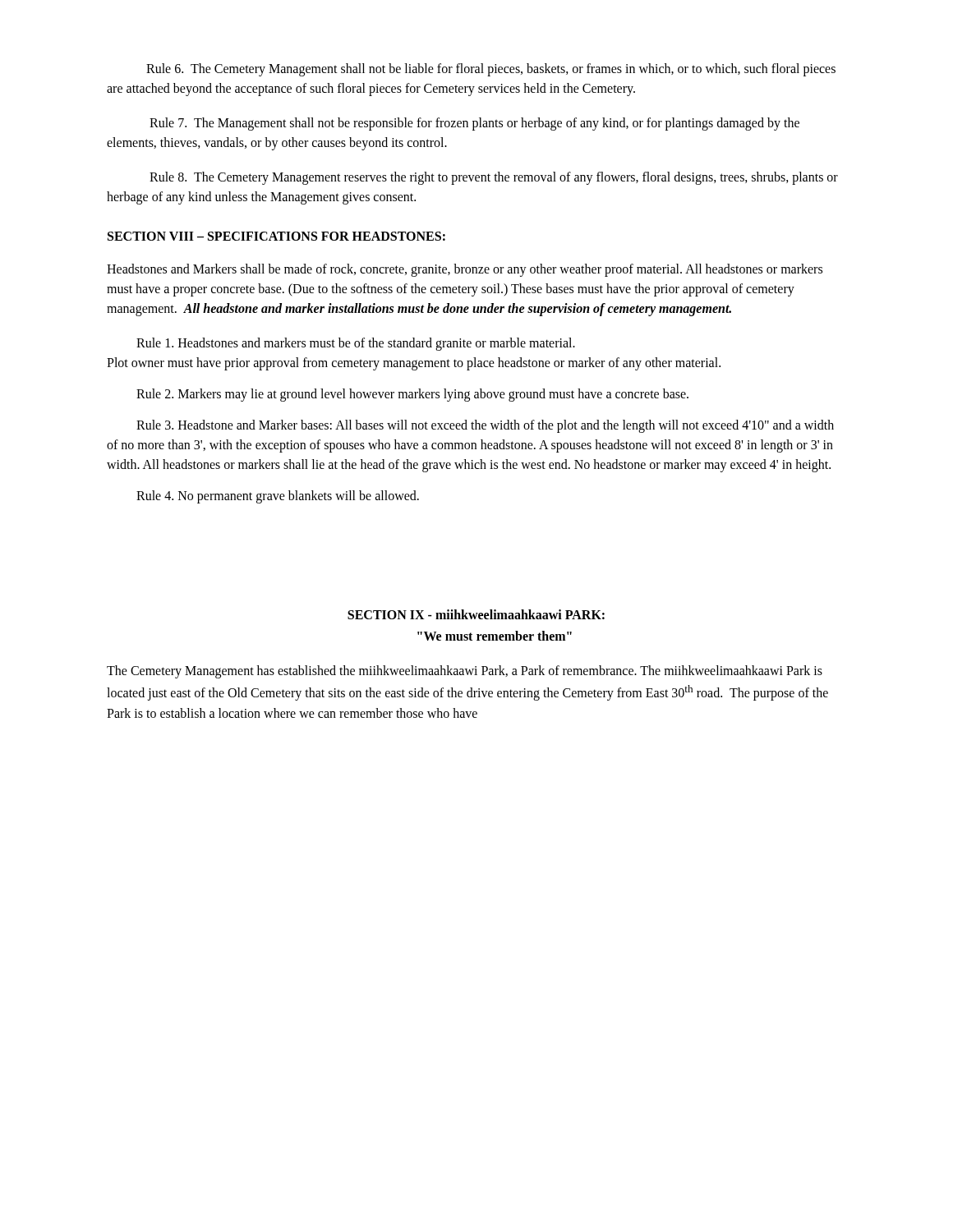Locate the text block starting "The Cemetery Management has"
Viewport: 953px width, 1232px height.
click(x=468, y=692)
